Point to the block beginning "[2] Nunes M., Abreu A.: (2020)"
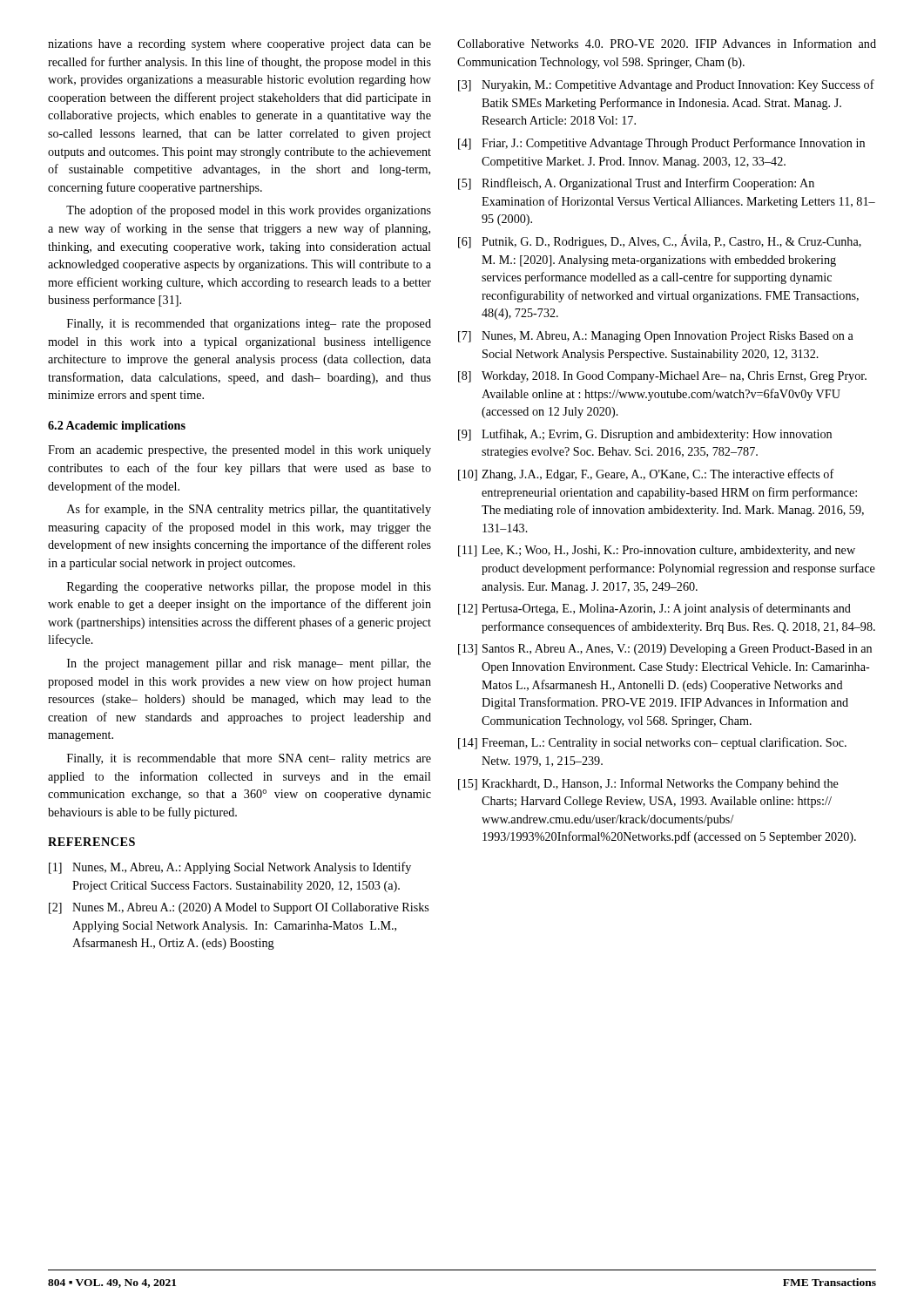The height and width of the screenshot is (1307, 924). 239,925
